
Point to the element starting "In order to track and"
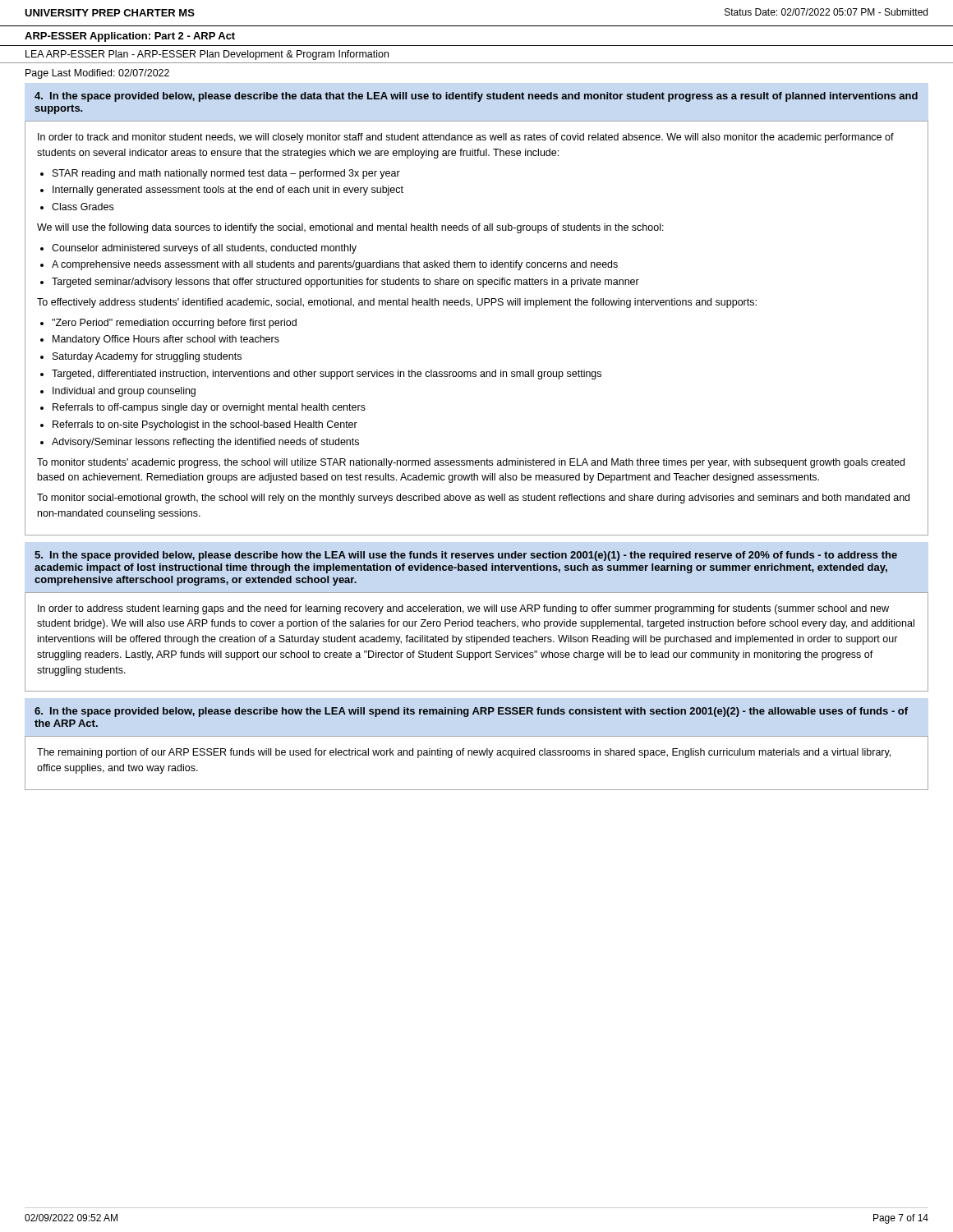(465, 145)
